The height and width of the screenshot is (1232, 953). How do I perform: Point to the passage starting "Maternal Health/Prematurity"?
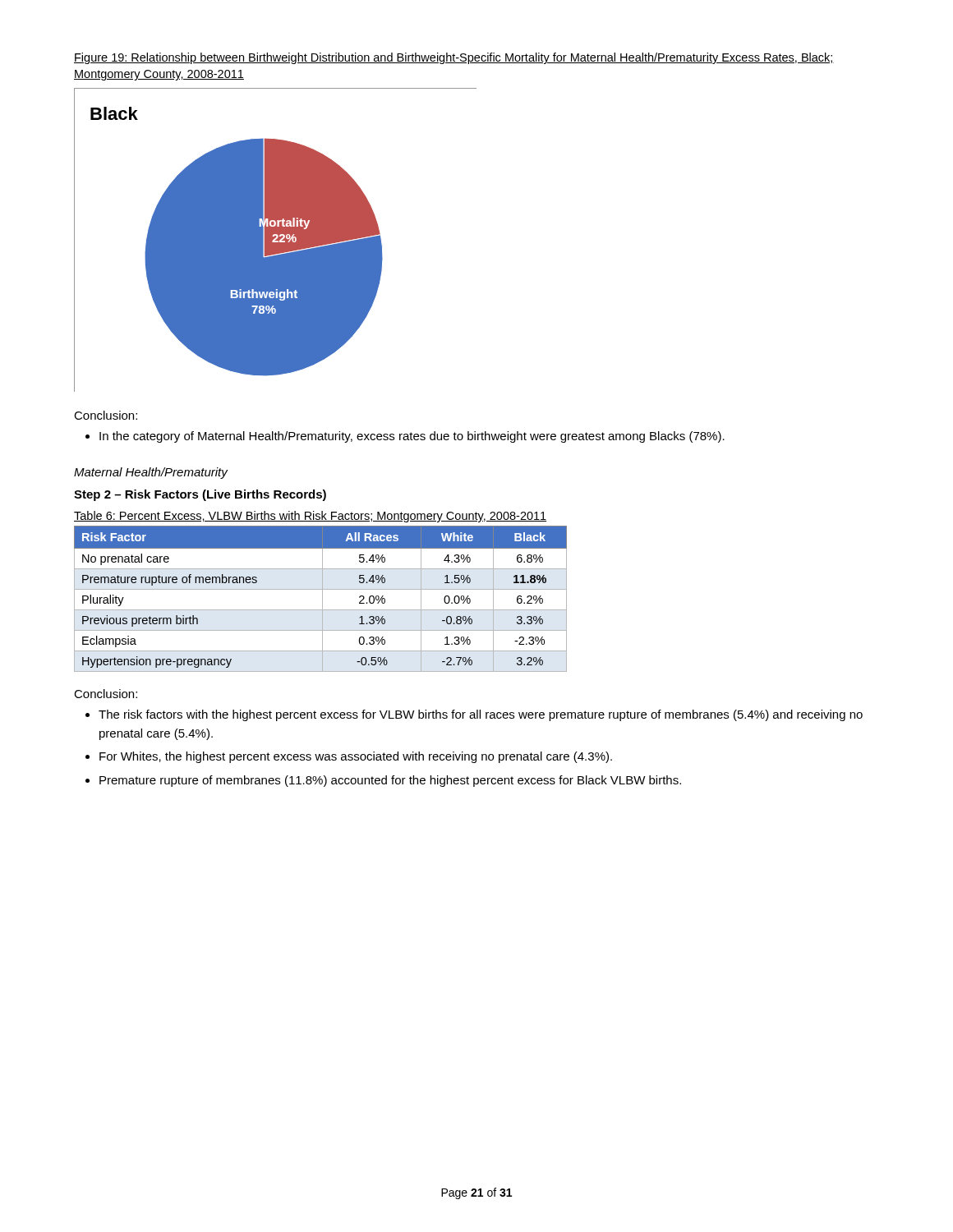click(x=151, y=472)
